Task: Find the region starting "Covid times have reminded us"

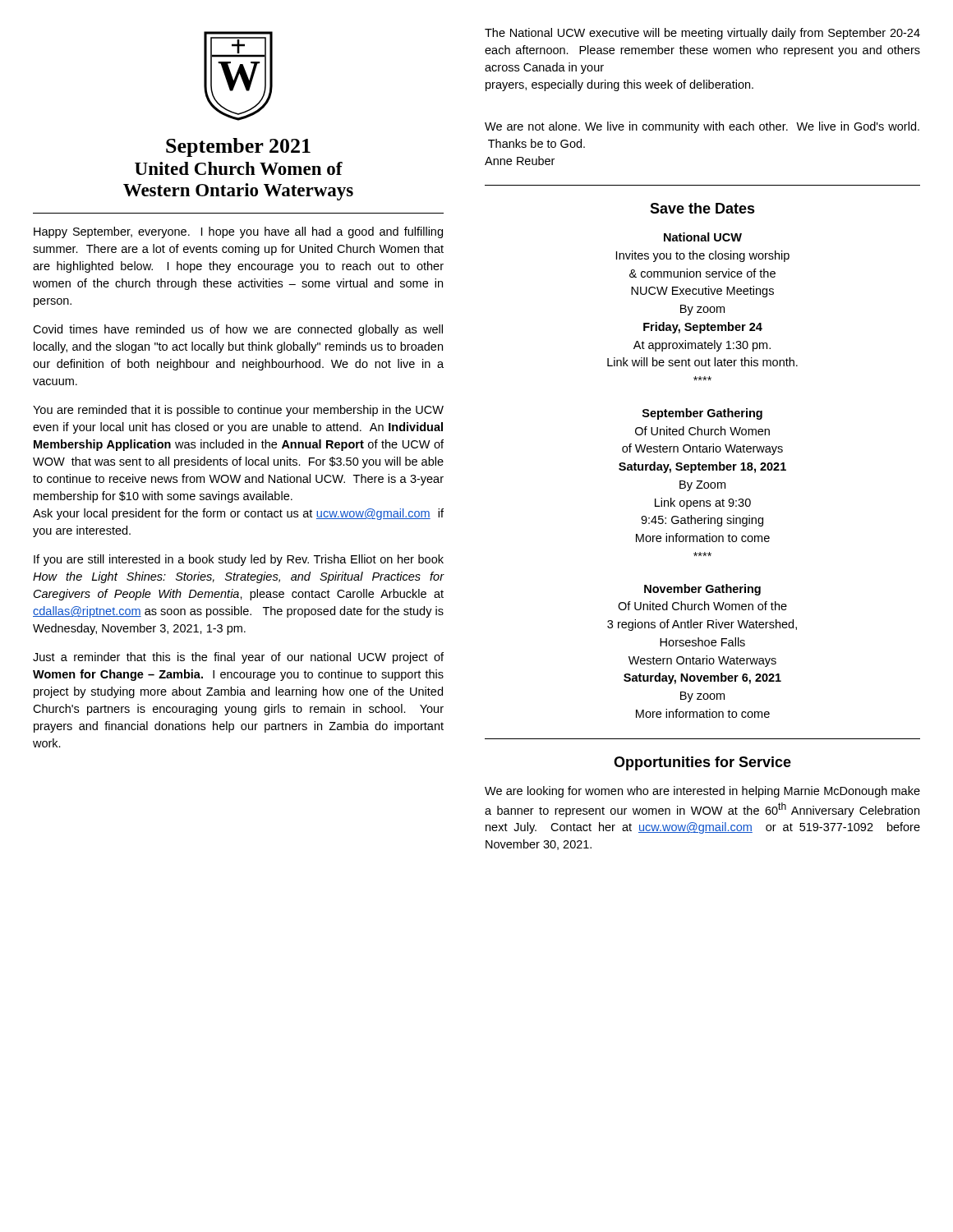Action: pyautogui.click(x=238, y=355)
